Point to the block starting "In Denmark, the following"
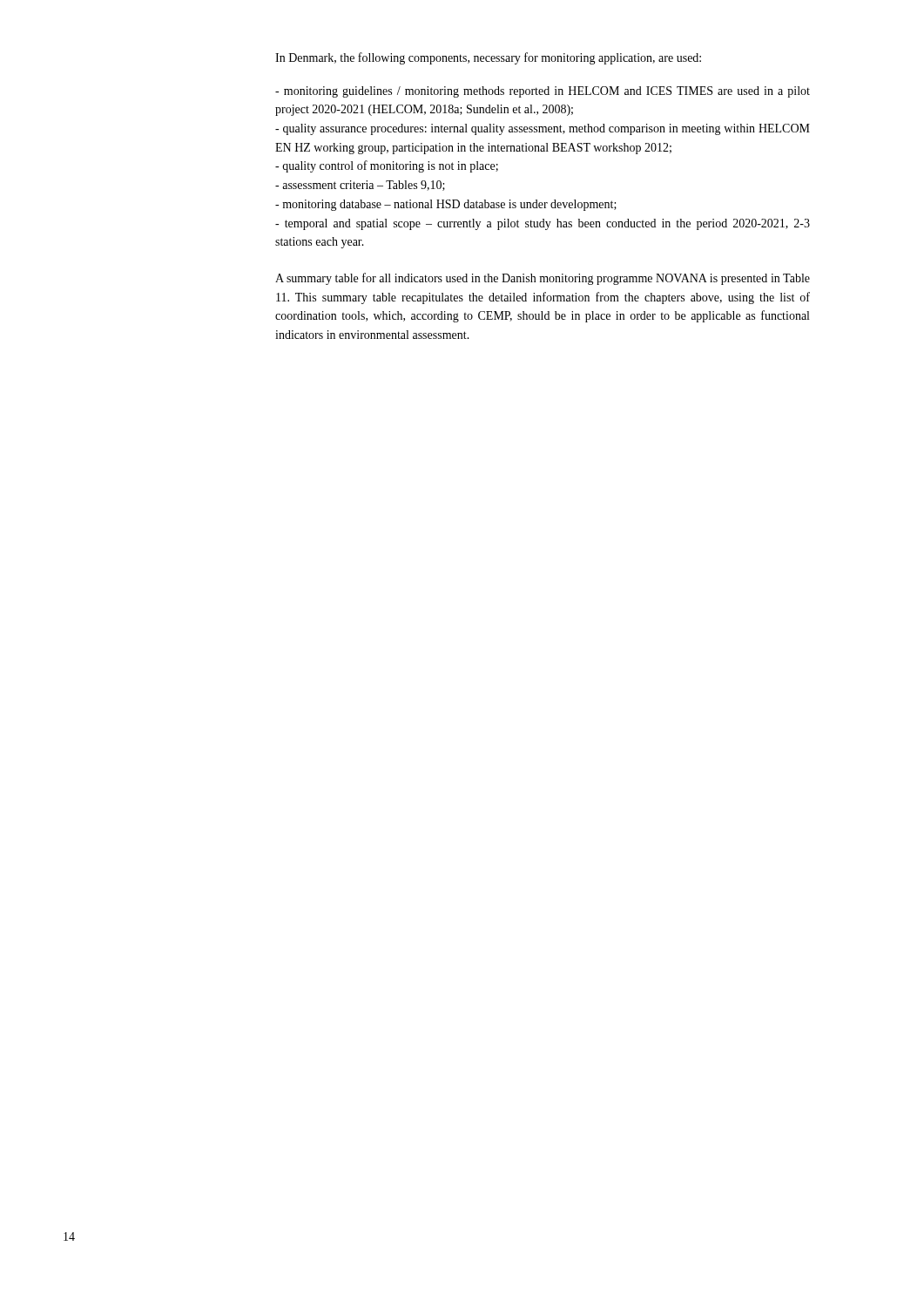The width and height of the screenshot is (924, 1307). click(489, 58)
